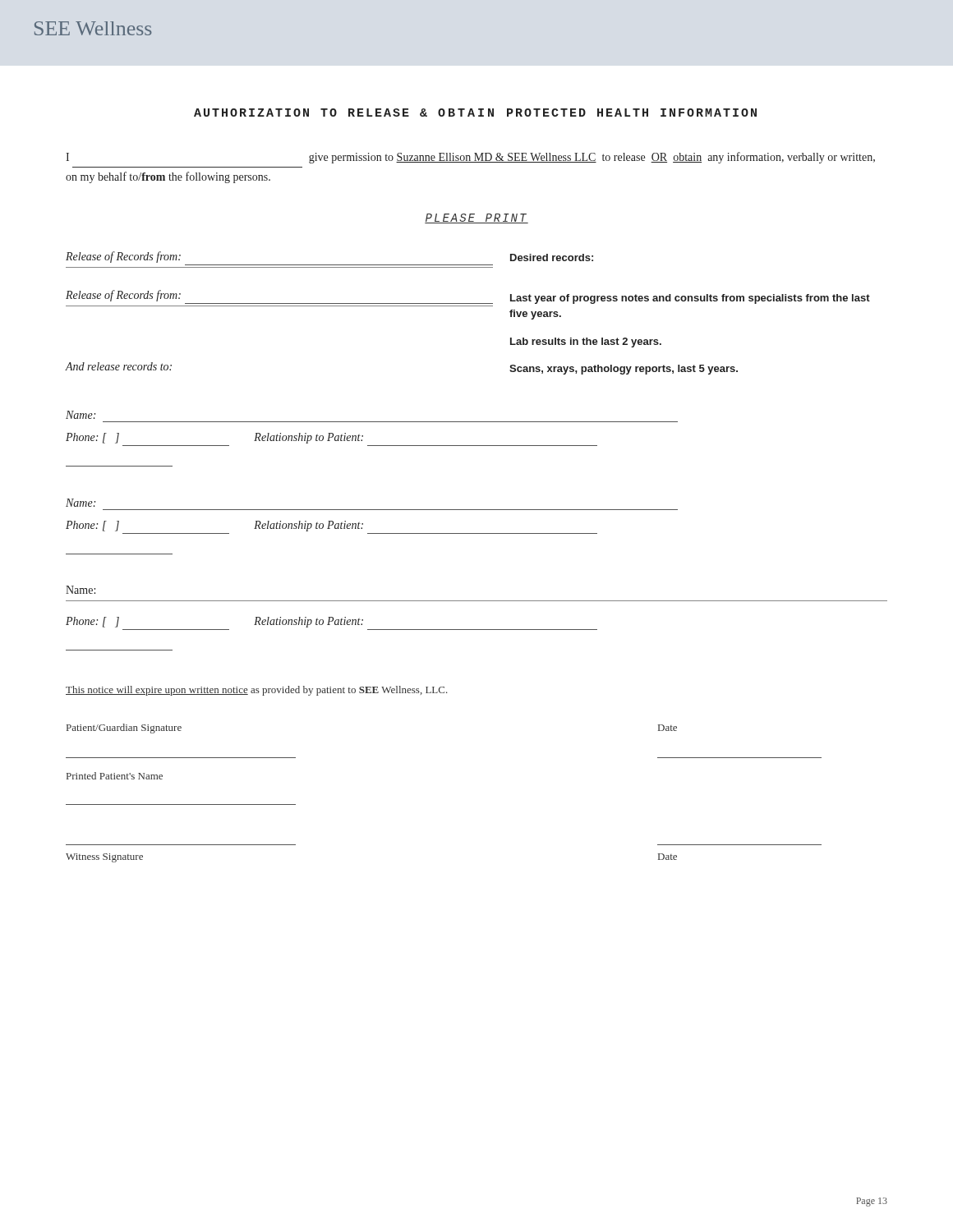953x1232 pixels.
Task: Navigate to the block starting "And release records"
Action: (x=119, y=367)
